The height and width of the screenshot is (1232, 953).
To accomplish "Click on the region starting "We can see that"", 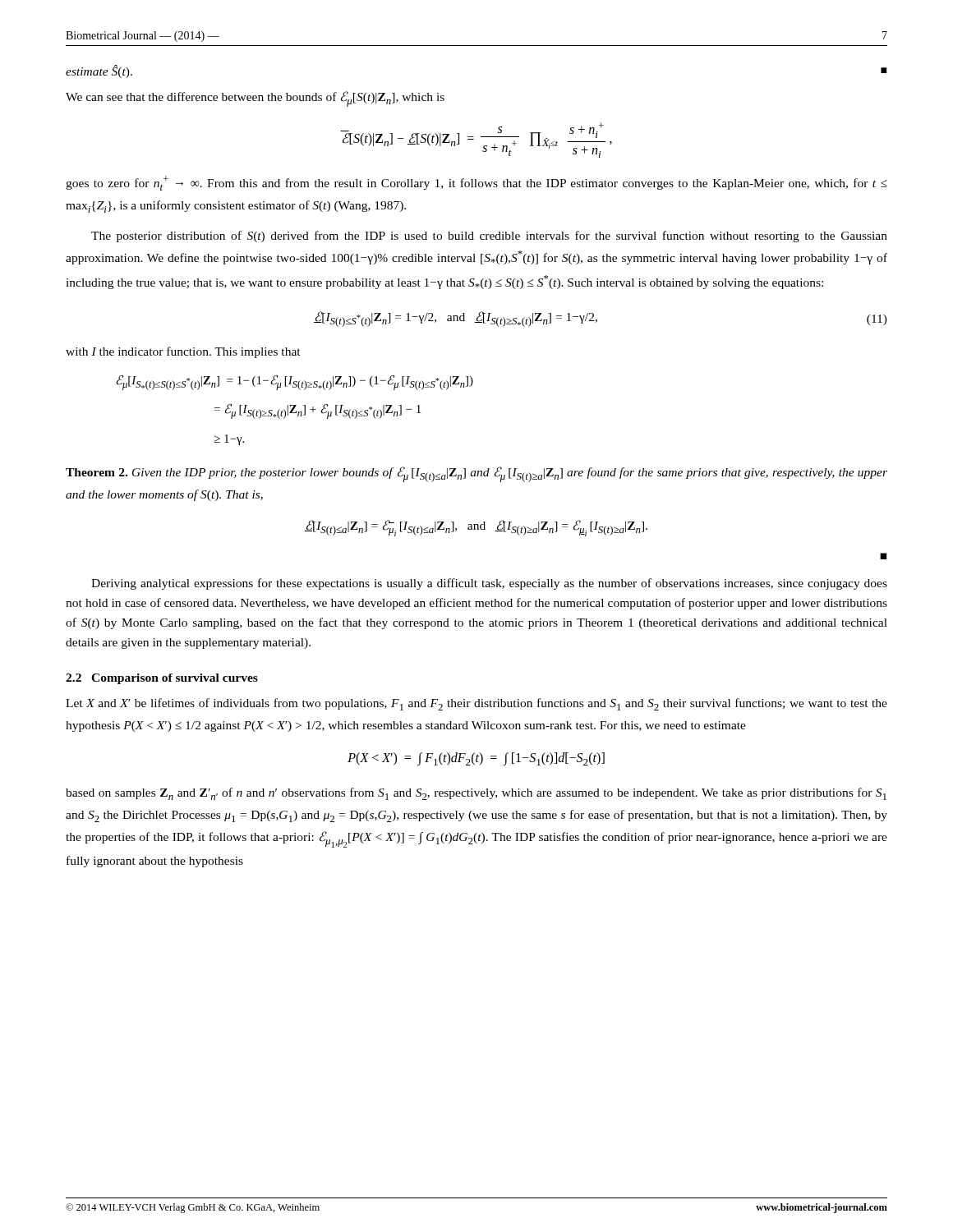I will 255,98.
